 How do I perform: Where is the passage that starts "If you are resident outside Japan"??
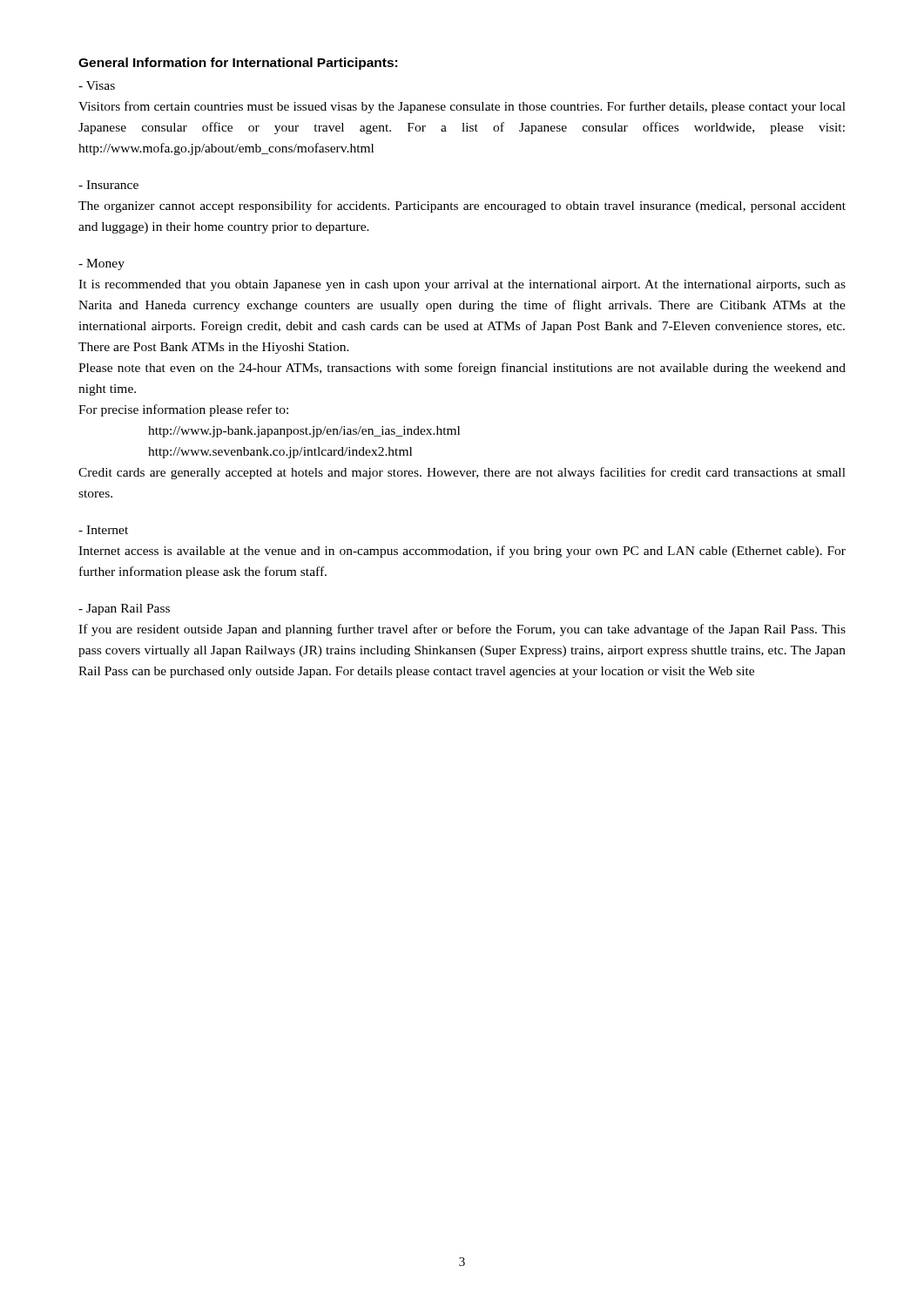coord(462,650)
